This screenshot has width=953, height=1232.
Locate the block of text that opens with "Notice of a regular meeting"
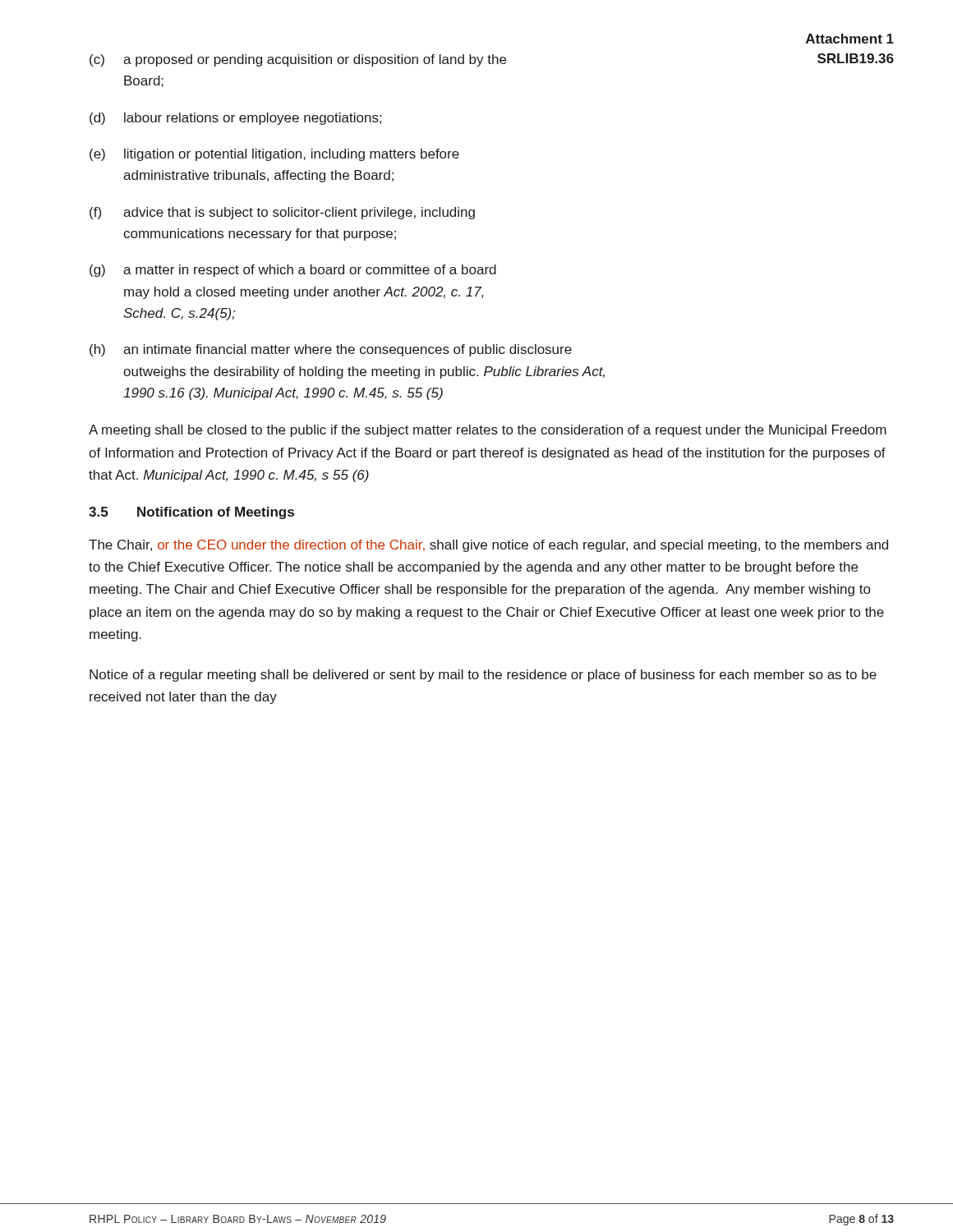pyautogui.click(x=483, y=686)
